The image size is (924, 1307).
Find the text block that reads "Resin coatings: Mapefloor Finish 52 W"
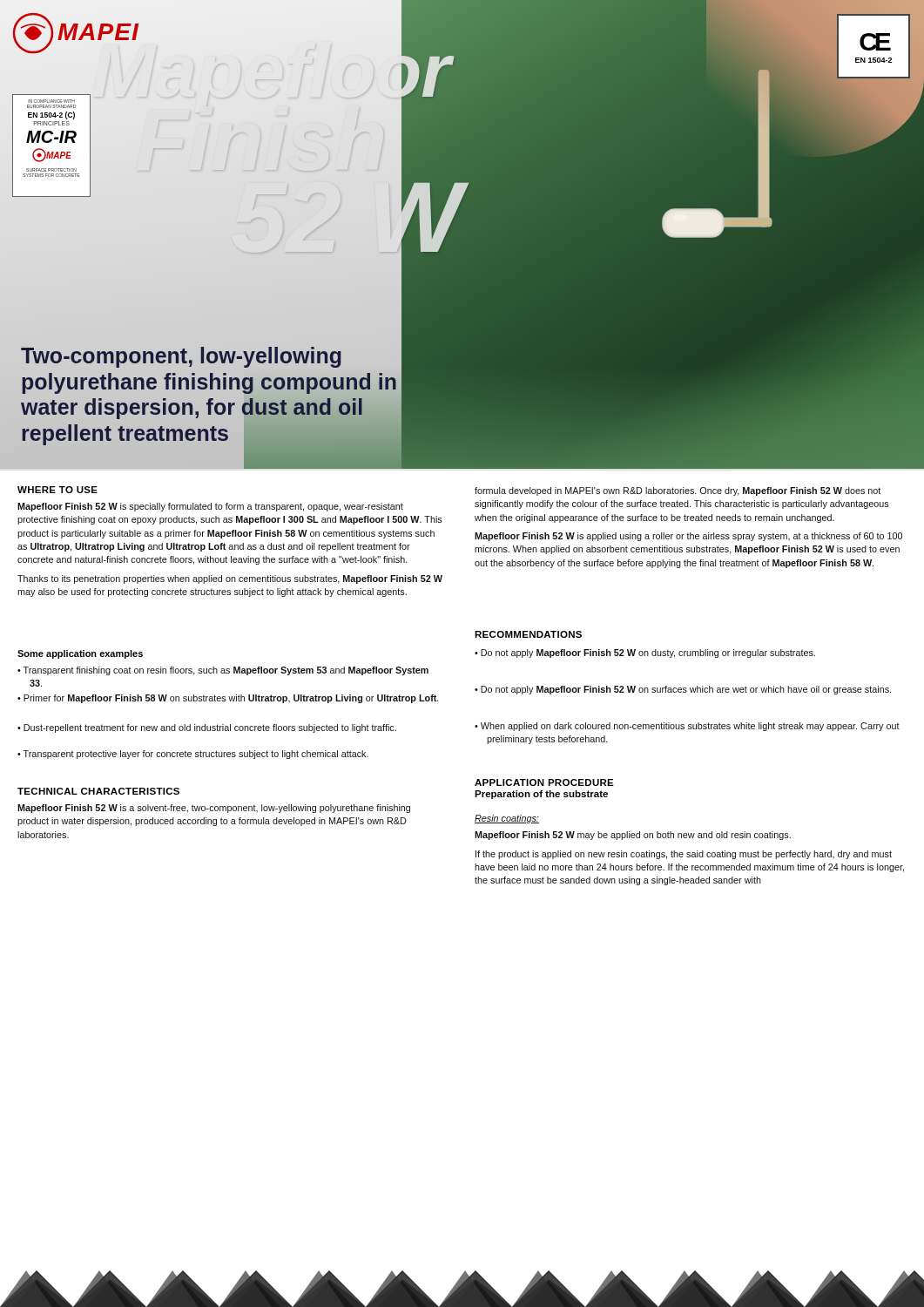[x=691, y=850]
